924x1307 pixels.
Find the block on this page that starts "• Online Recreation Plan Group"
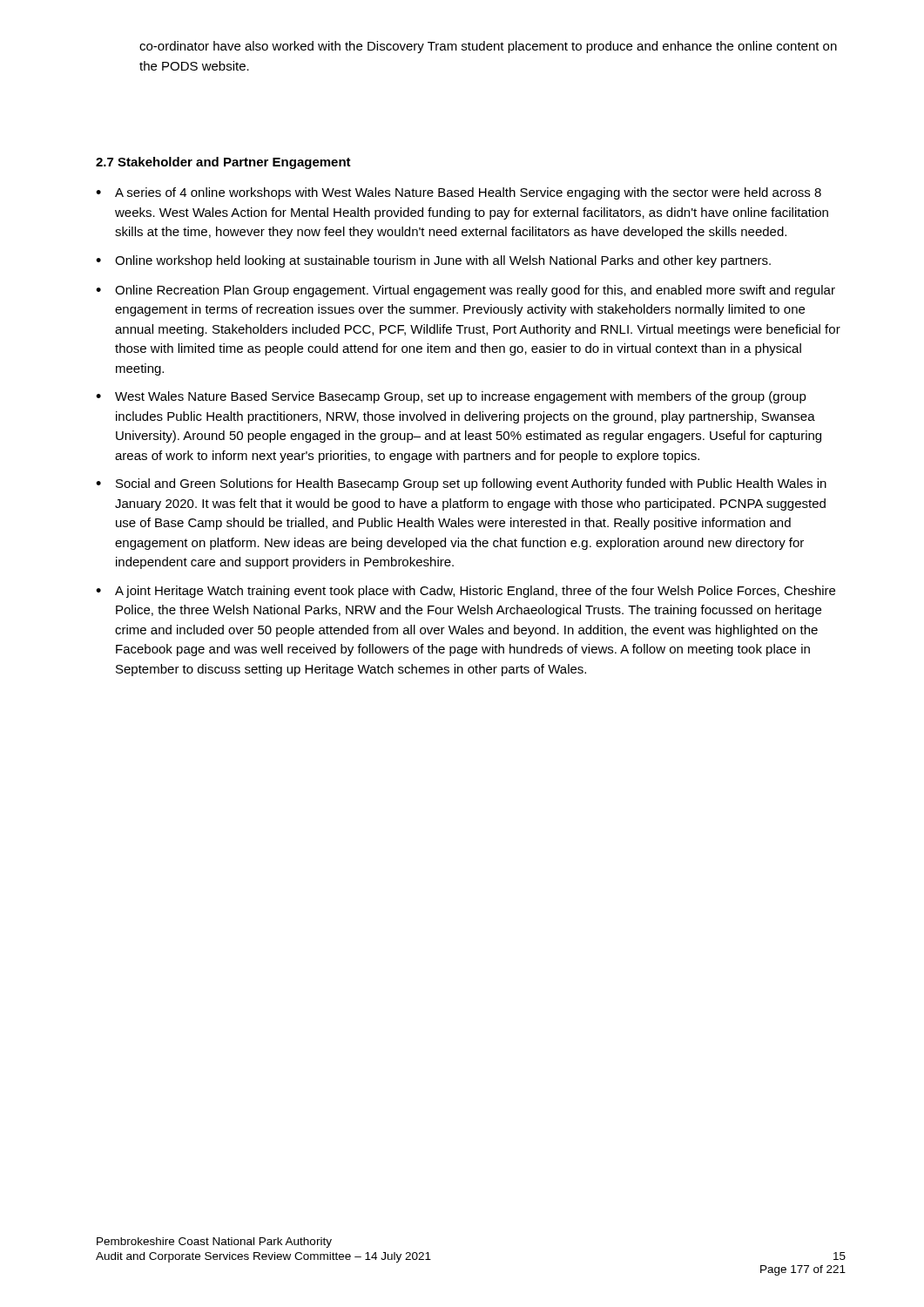pyautogui.click(x=471, y=329)
